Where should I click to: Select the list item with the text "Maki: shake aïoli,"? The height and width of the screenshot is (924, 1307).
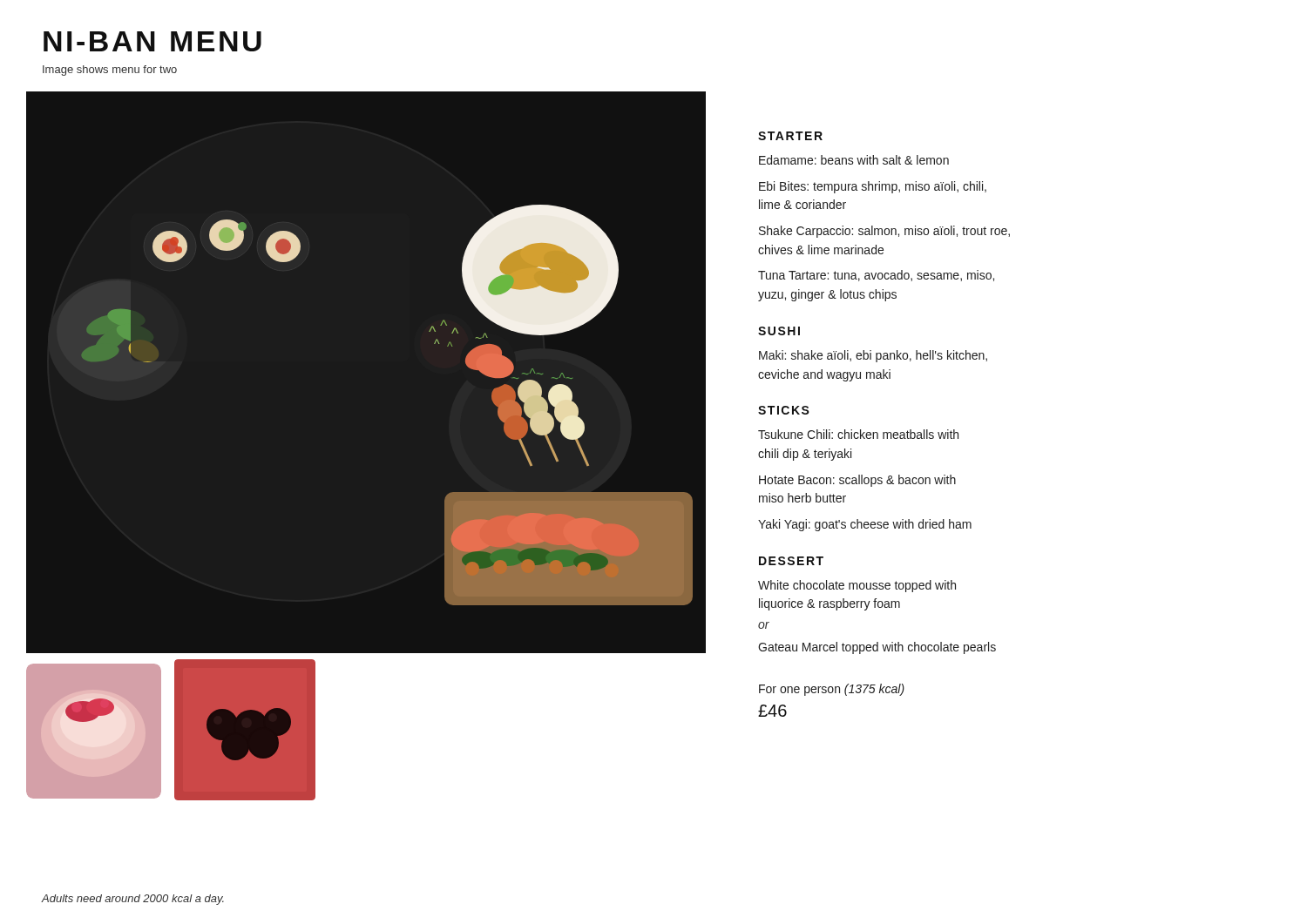tap(873, 365)
